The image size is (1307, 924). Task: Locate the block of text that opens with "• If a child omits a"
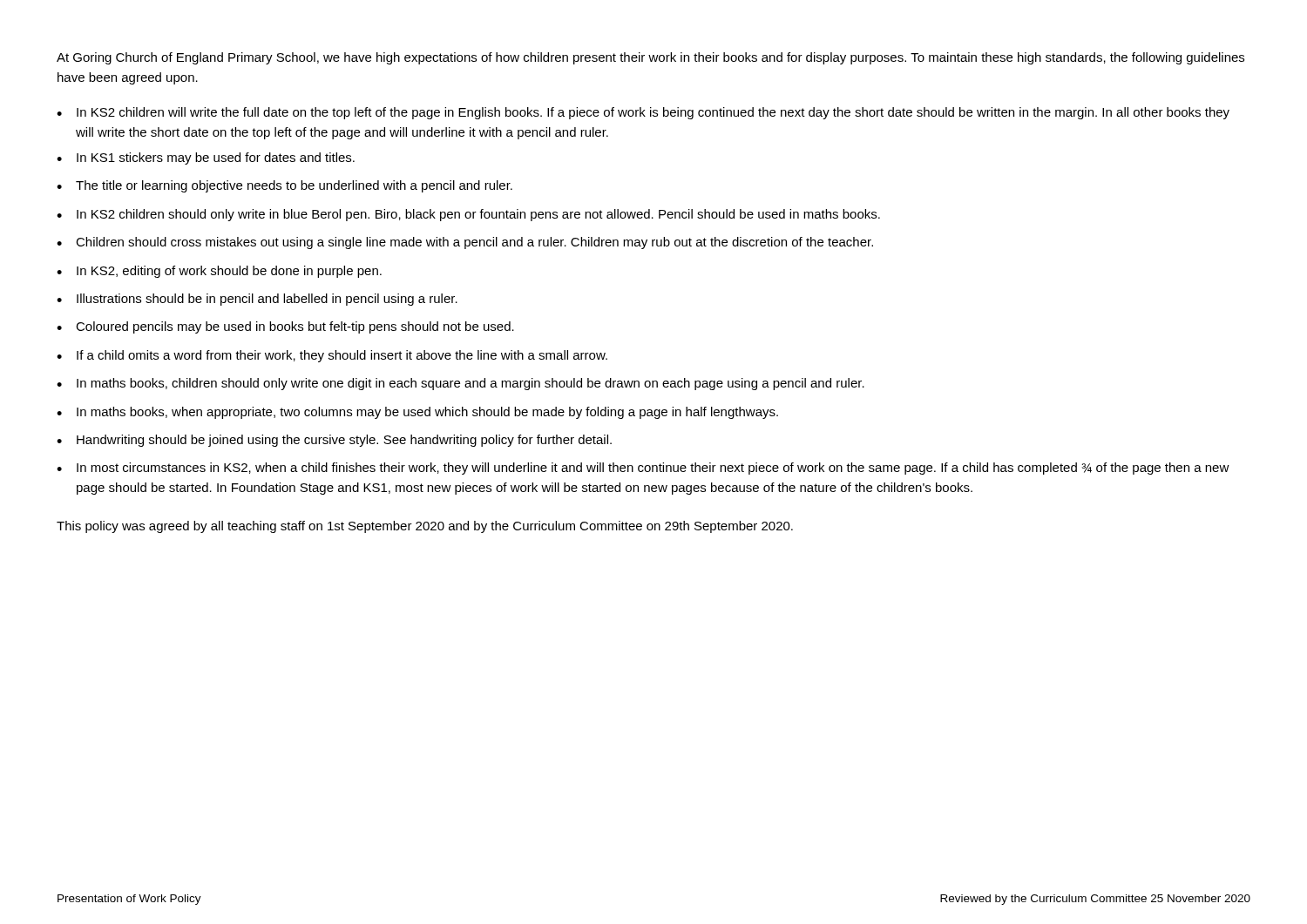[x=332, y=356]
